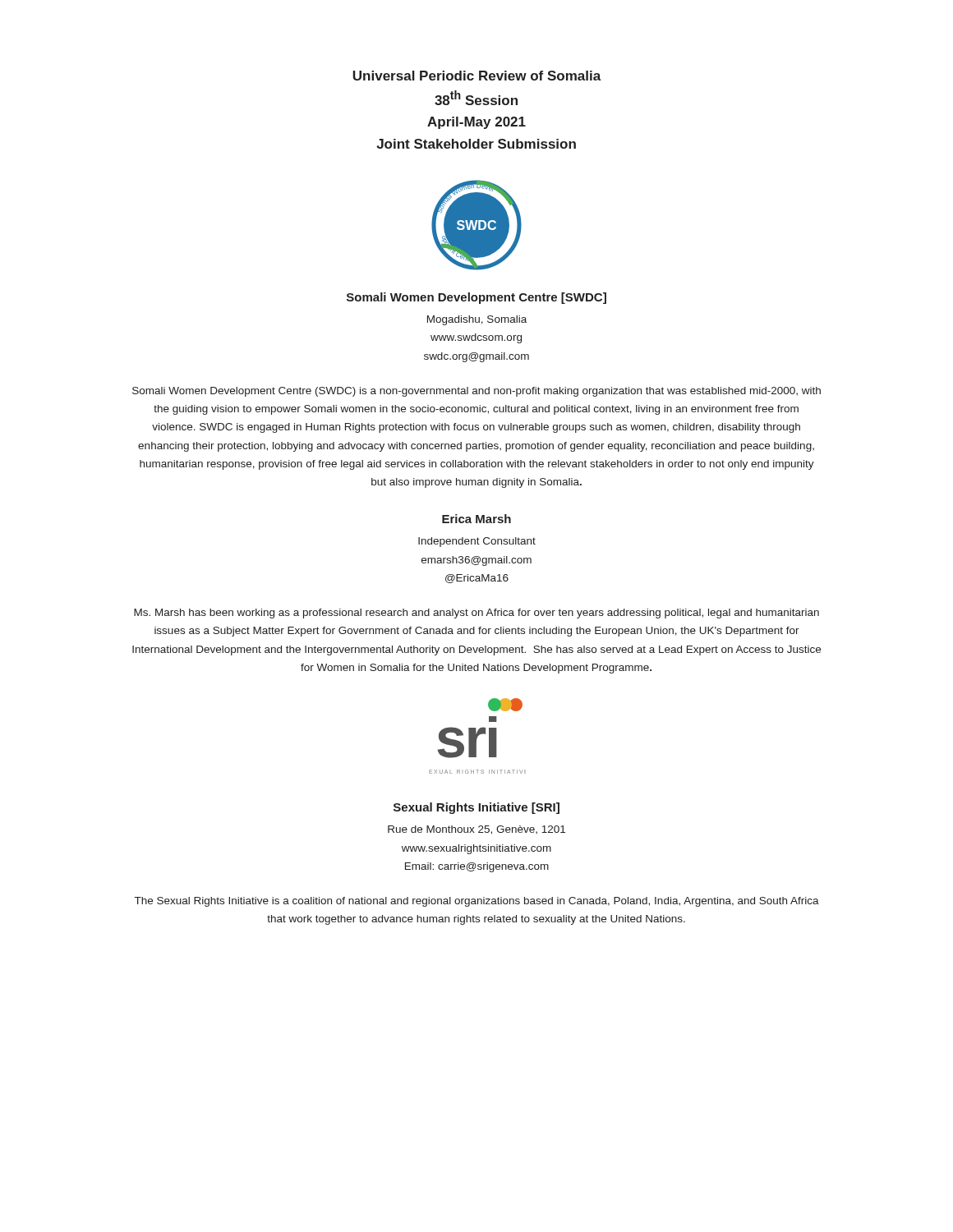
Task: Find the block on this page that starts "Ms. Marsh has been working as a professional"
Action: tap(476, 640)
